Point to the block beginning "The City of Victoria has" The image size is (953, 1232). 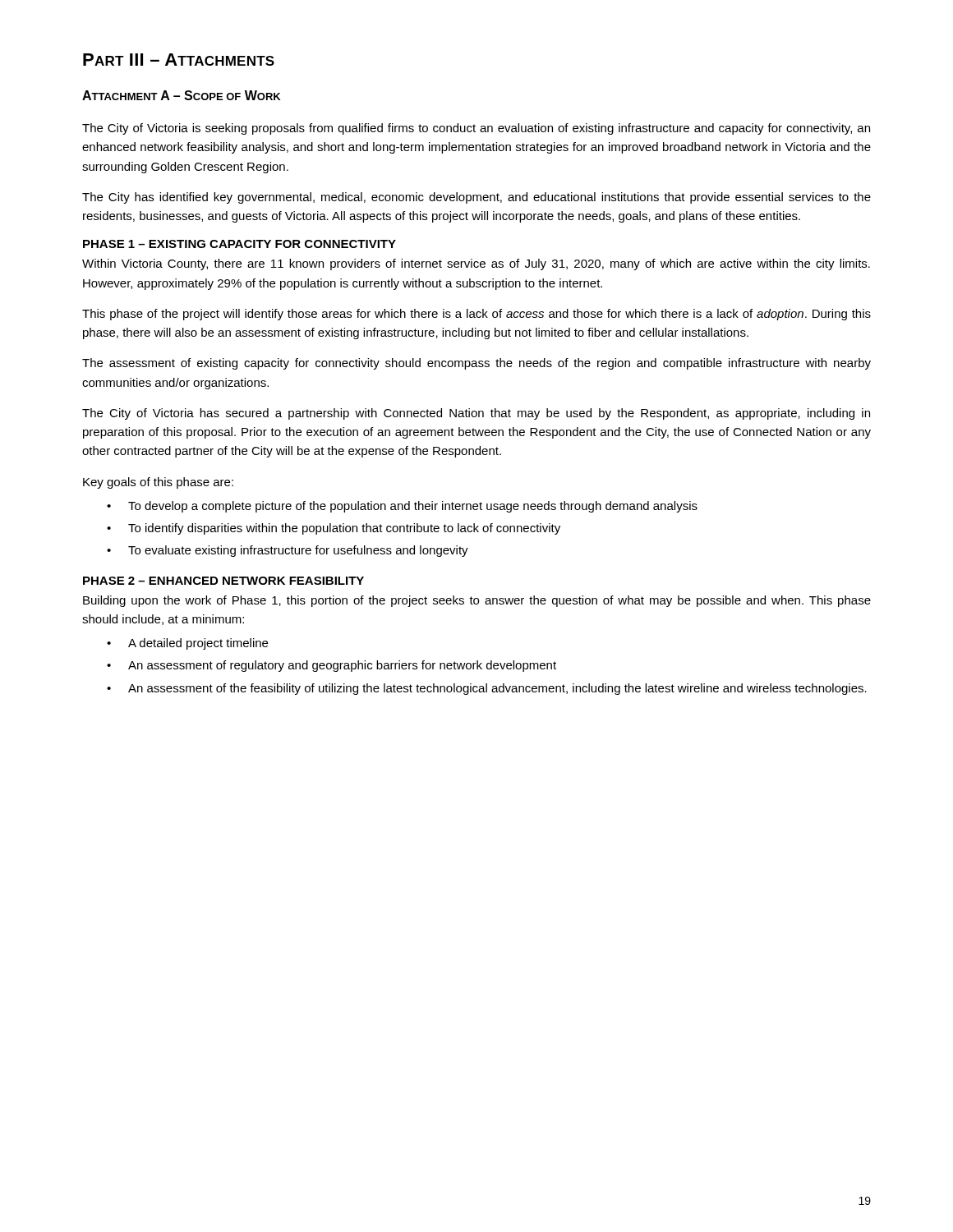click(476, 432)
